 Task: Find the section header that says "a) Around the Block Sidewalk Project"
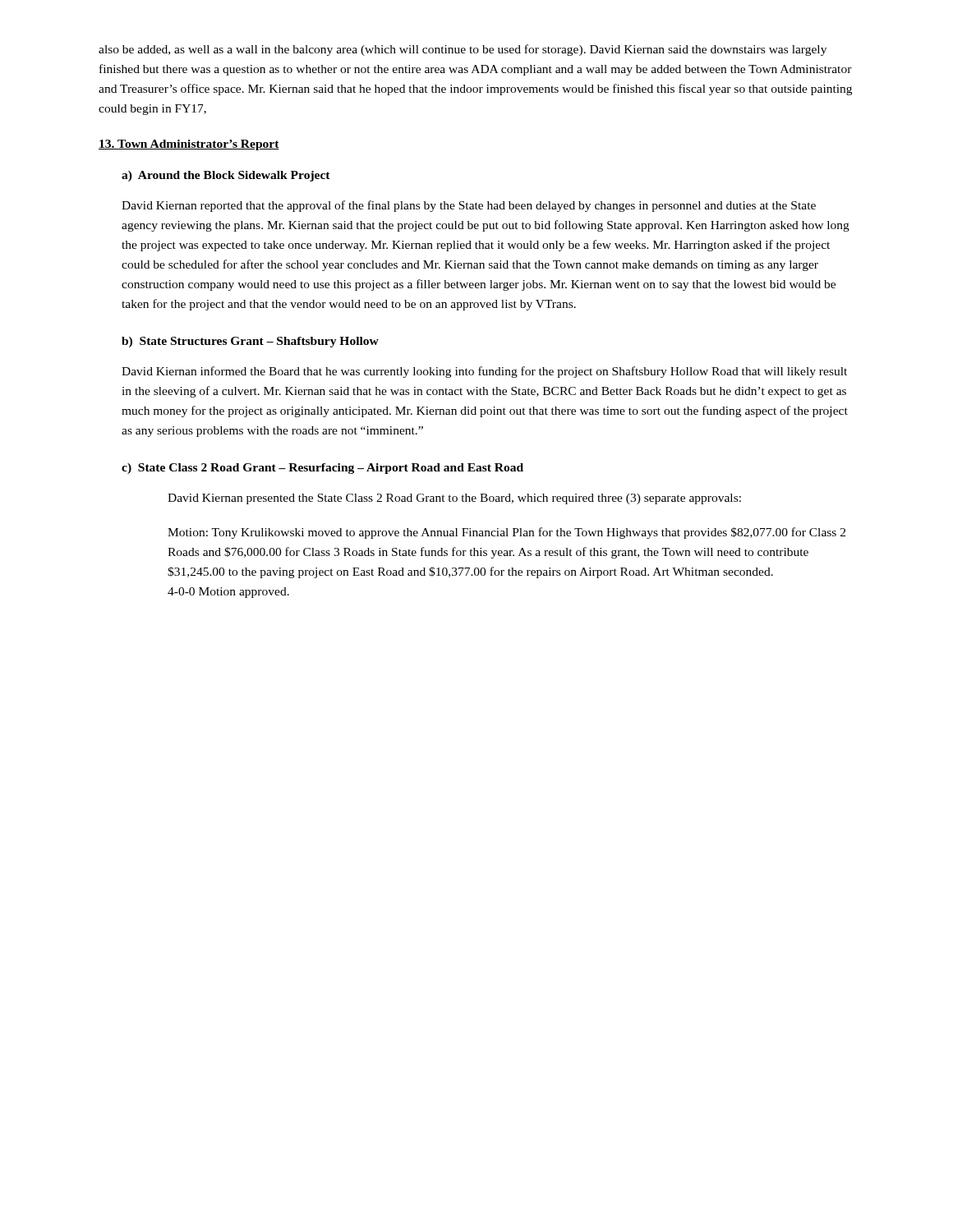click(x=226, y=175)
